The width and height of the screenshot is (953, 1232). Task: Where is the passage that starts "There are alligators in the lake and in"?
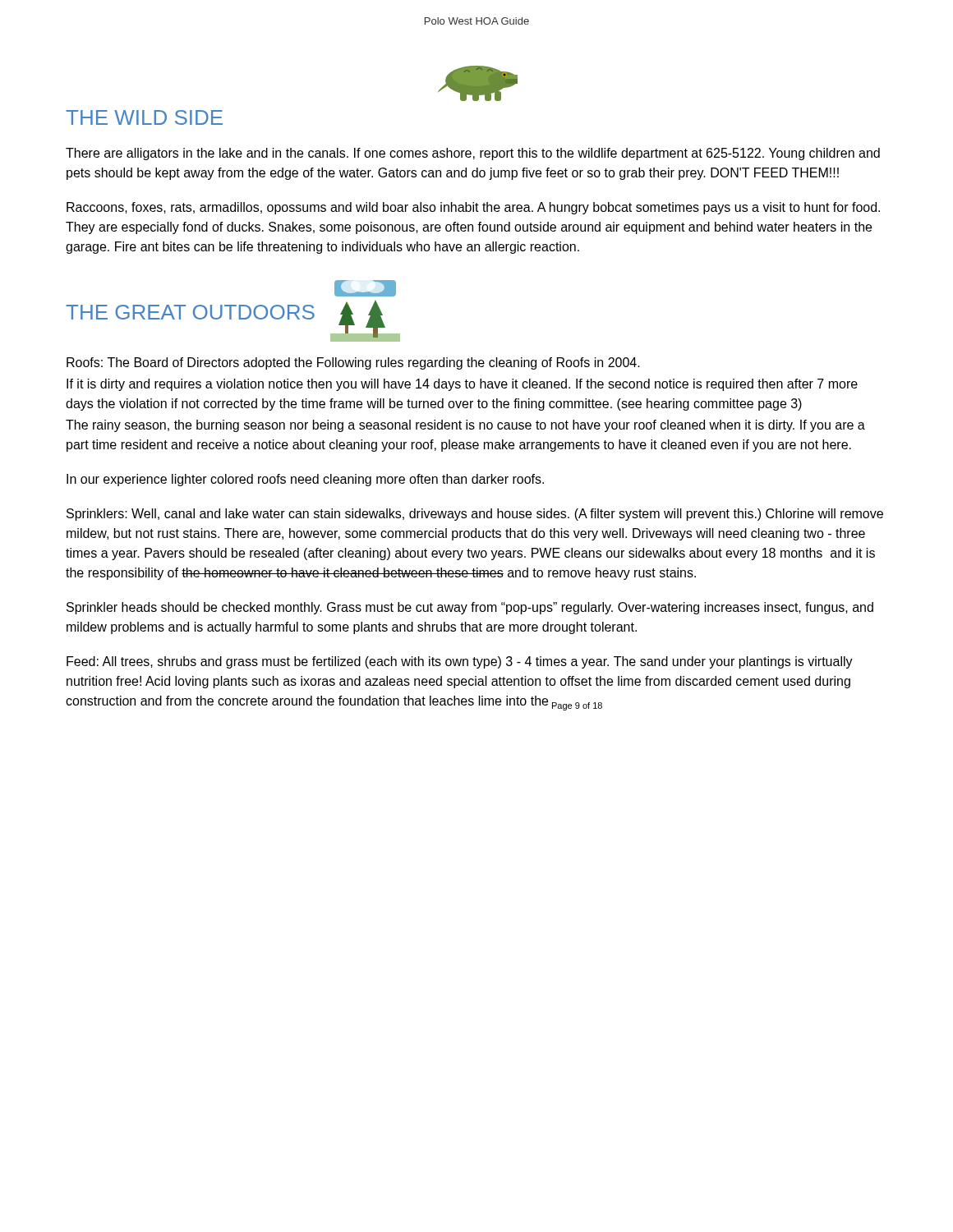coord(473,163)
